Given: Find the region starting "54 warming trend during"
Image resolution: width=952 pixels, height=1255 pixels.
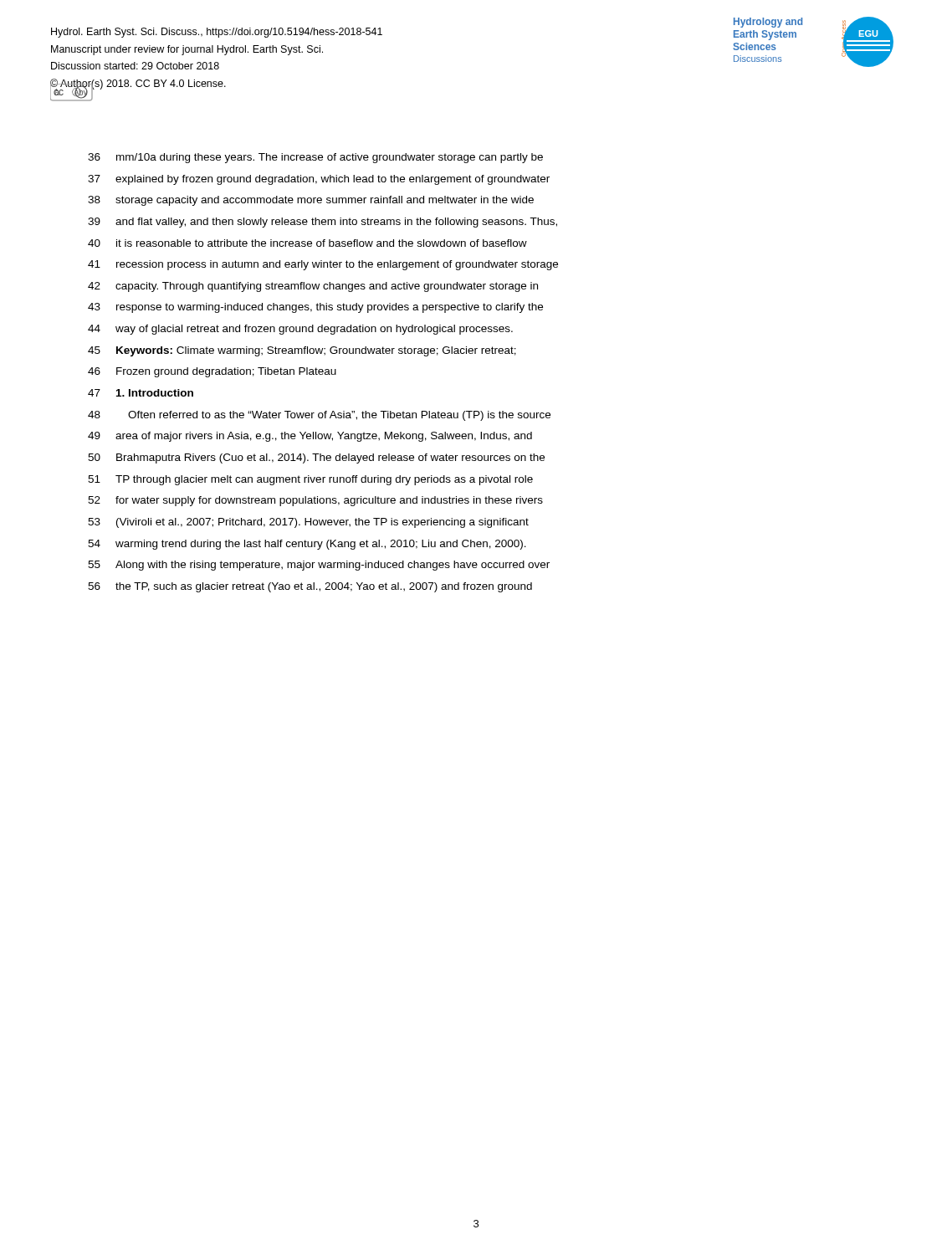Looking at the screenshot, I should tap(476, 543).
